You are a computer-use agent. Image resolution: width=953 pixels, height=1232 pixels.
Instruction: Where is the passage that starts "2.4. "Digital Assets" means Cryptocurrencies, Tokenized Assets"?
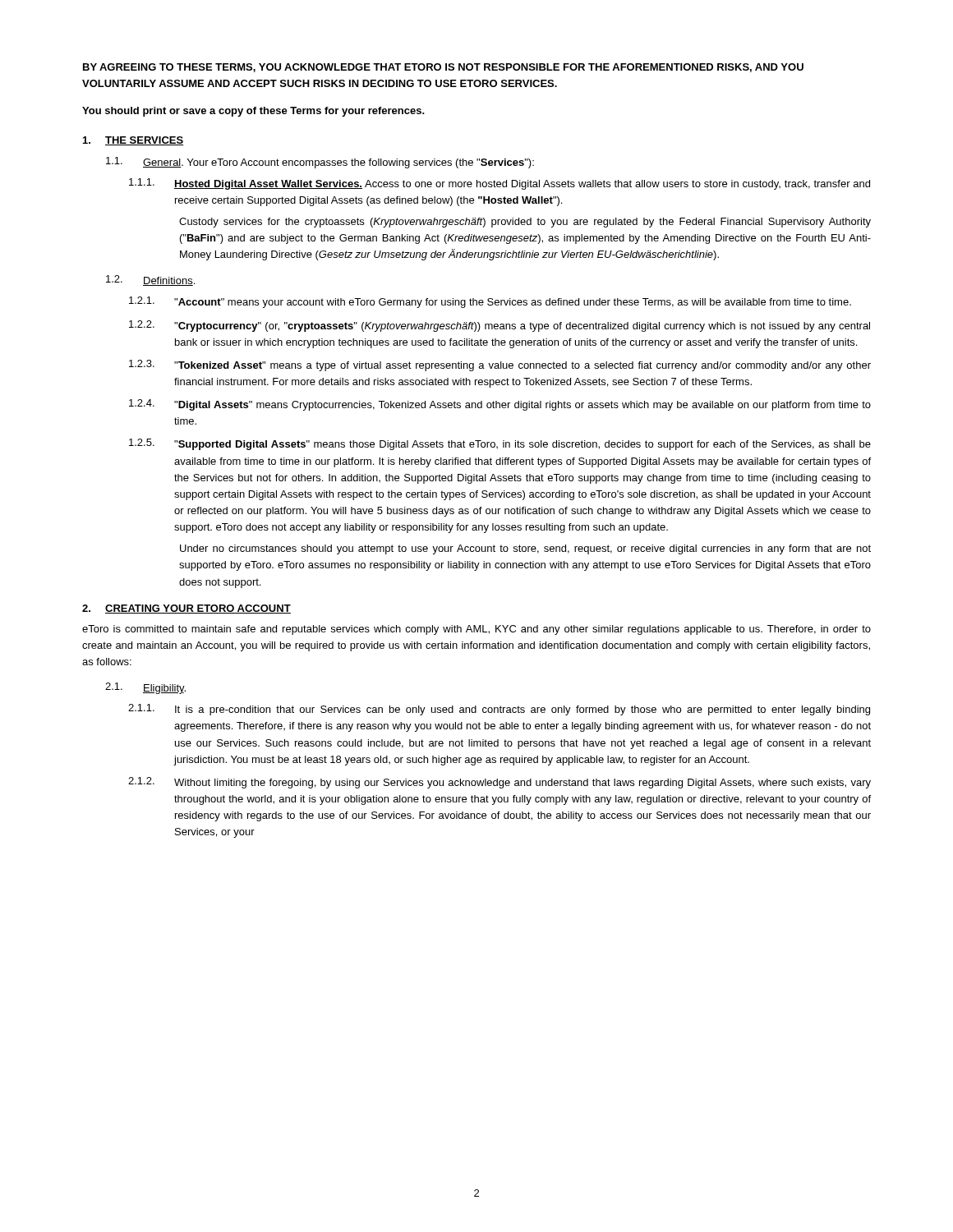(x=500, y=413)
